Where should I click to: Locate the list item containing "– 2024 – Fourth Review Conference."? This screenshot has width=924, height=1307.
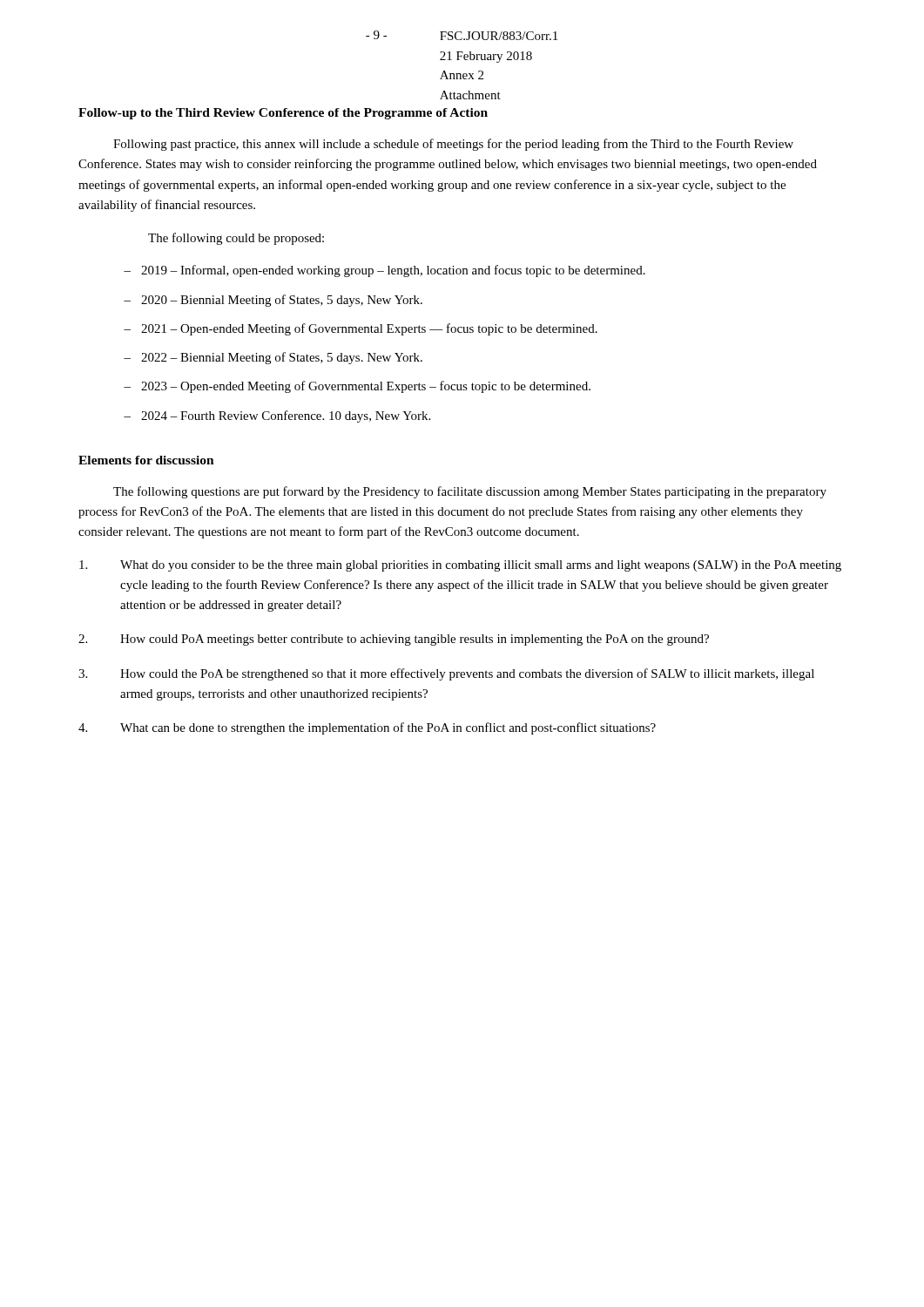(x=277, y=416)
